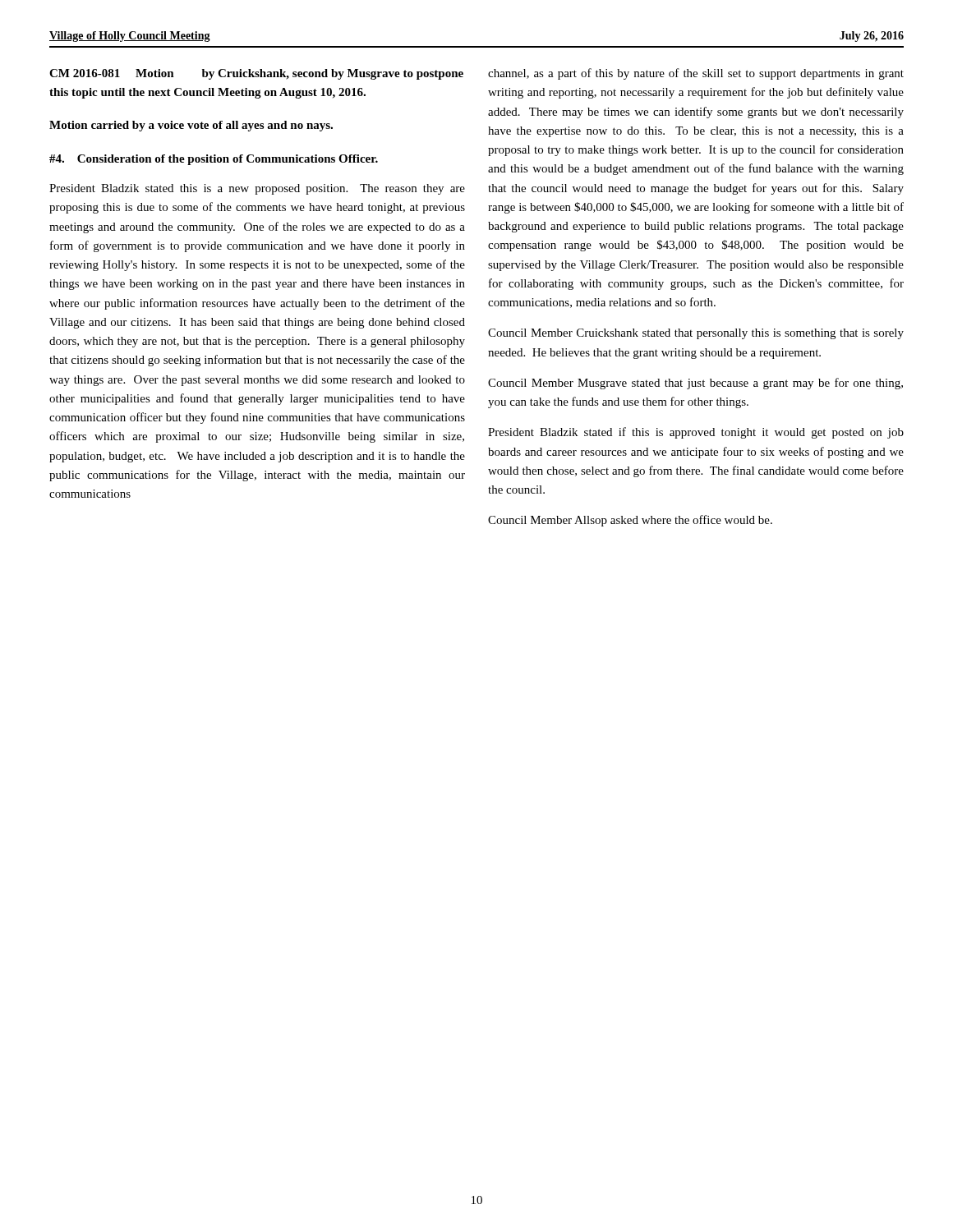Locate the region starting "CM 2016-081 Motion by Cruickshank, second by"
Viewport: 953px width, 1232px height.
tap(256, 82)
